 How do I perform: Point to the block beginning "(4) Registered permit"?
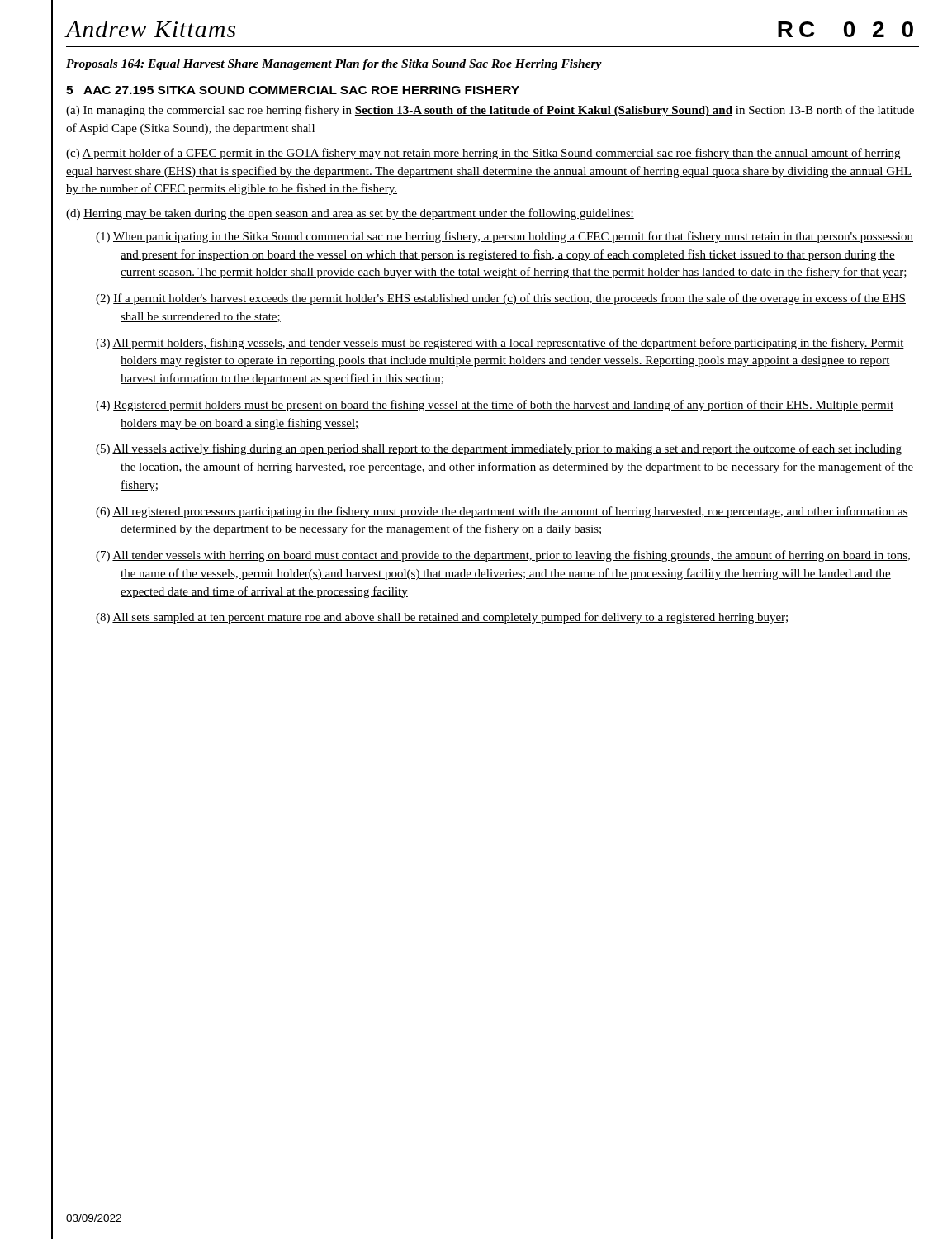tap(507, 414)
